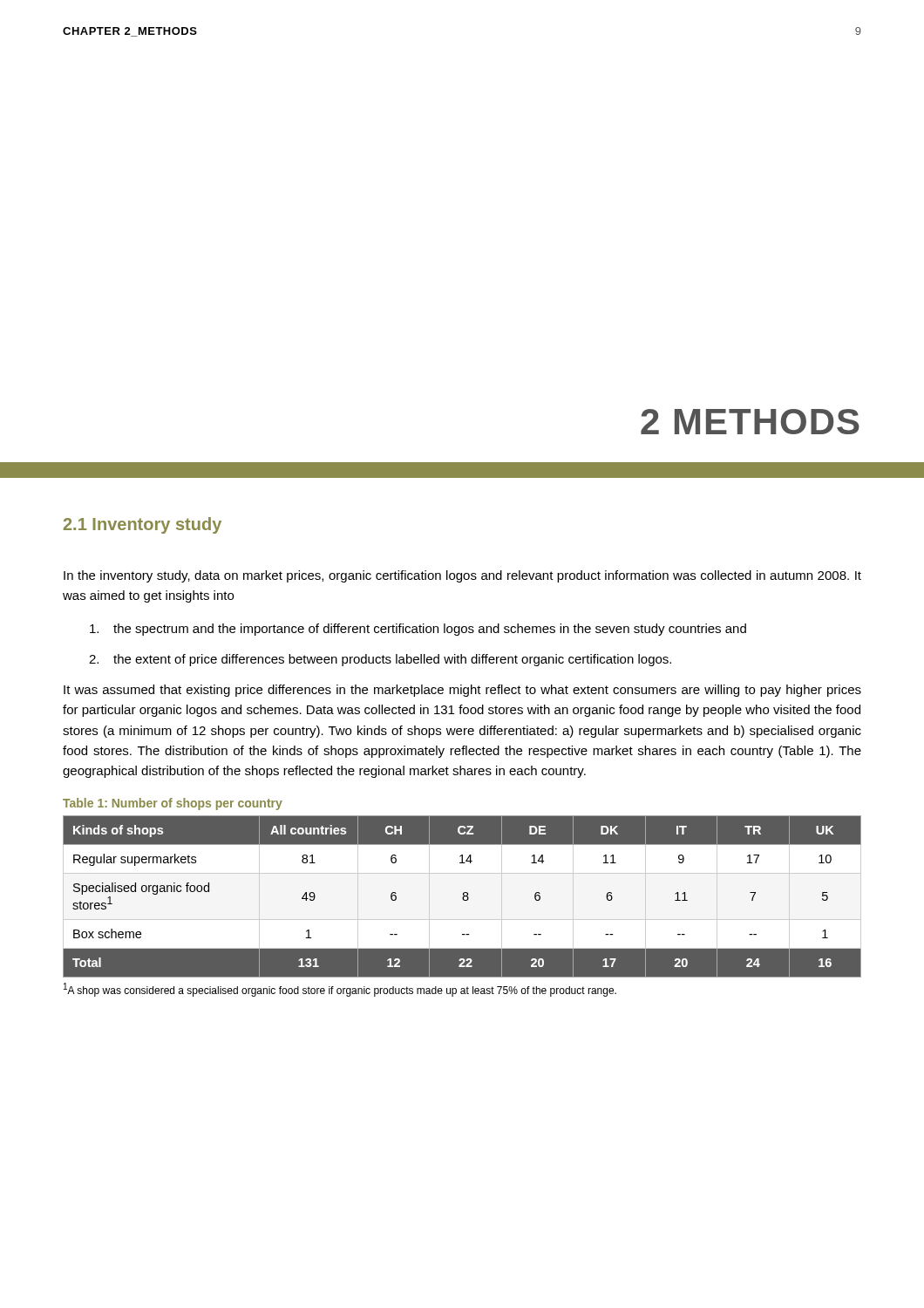This screenshot has width=924, height=1308.
Task: Find the text starting "In the inventory study, data on market"
Action: pyautogui.click(x=462, y=585)
